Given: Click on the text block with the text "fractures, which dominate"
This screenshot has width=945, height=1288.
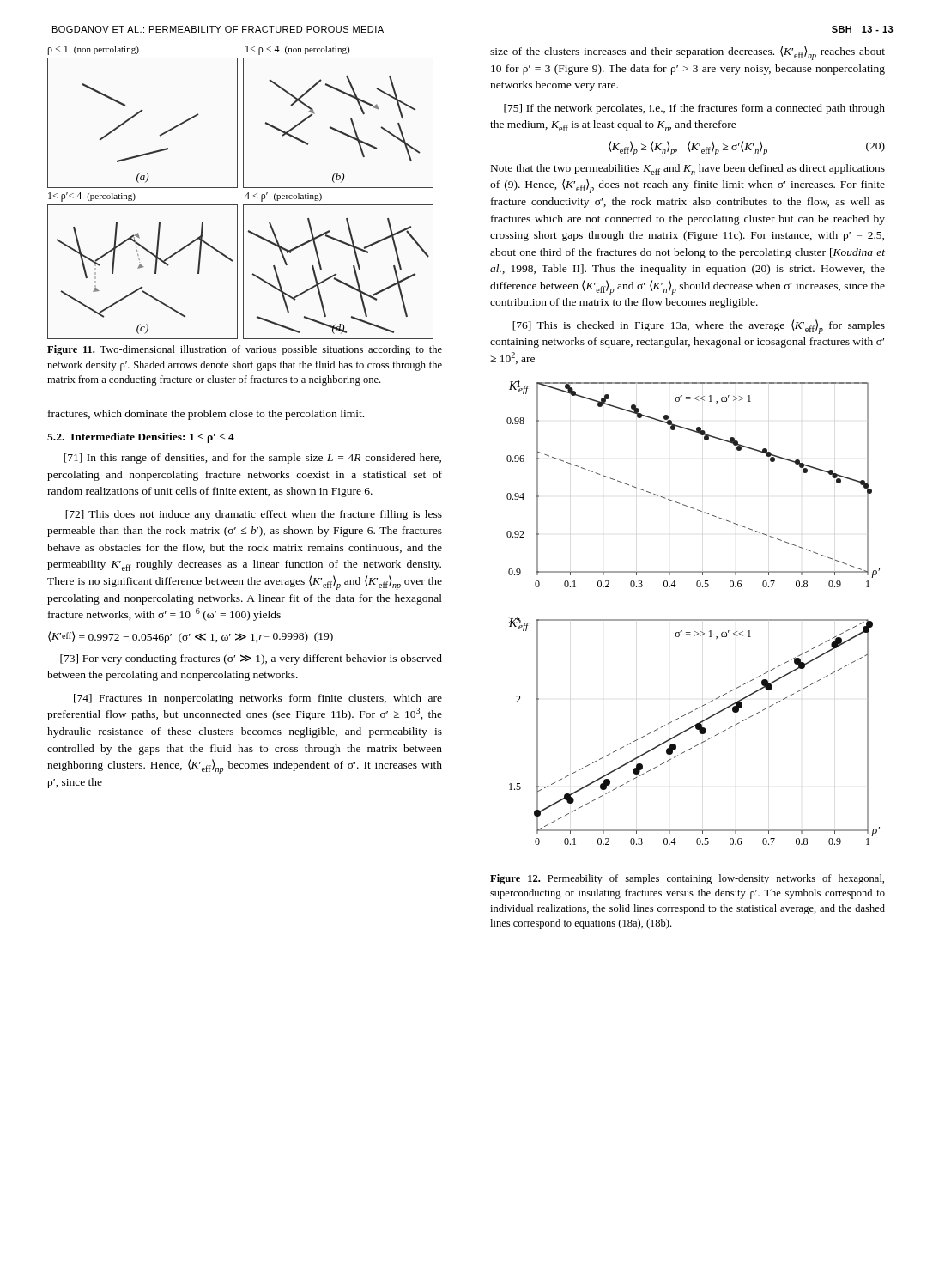Looking at the screenshot, I should click(206, 413).
